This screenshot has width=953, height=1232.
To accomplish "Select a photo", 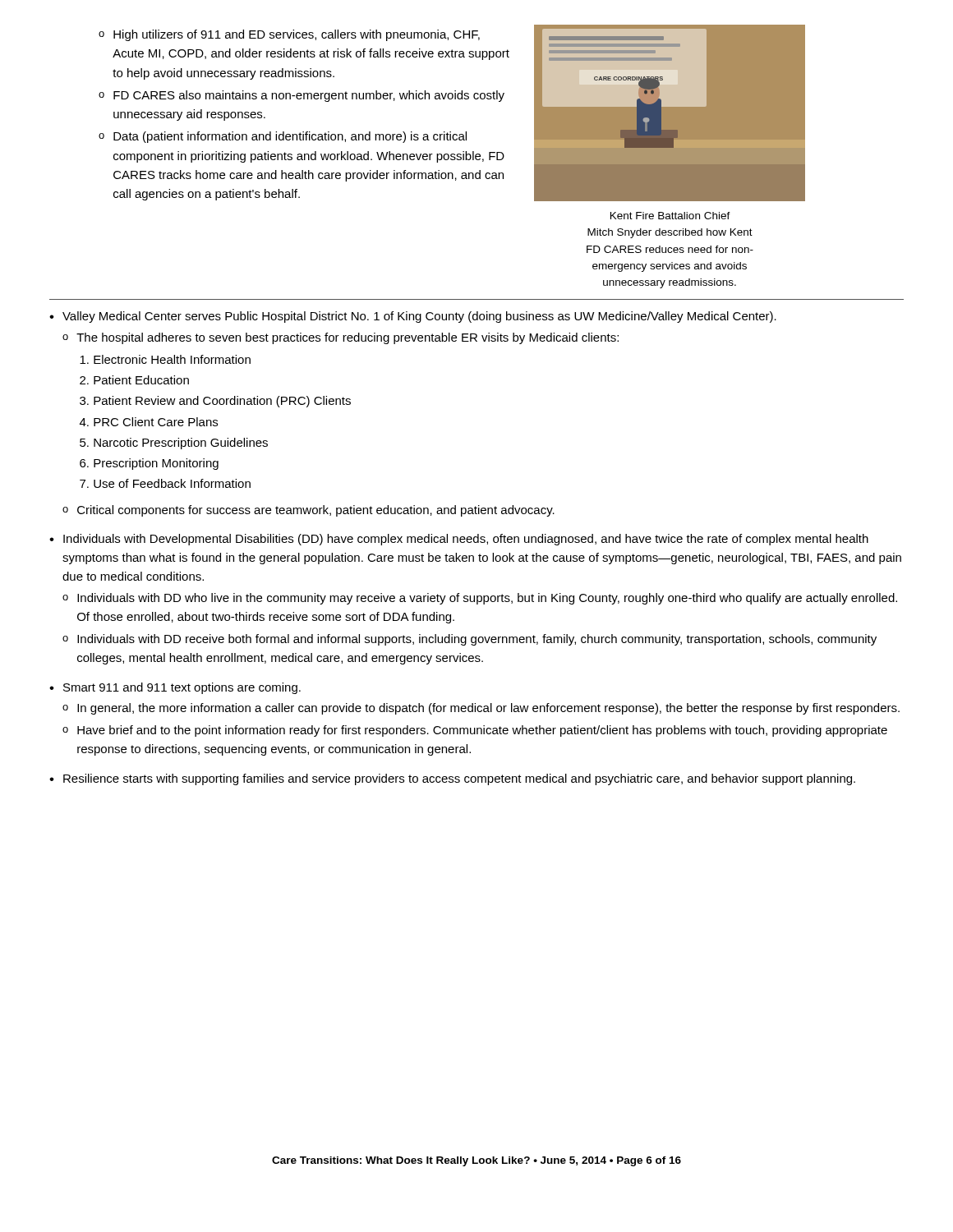I will [670, 113].
